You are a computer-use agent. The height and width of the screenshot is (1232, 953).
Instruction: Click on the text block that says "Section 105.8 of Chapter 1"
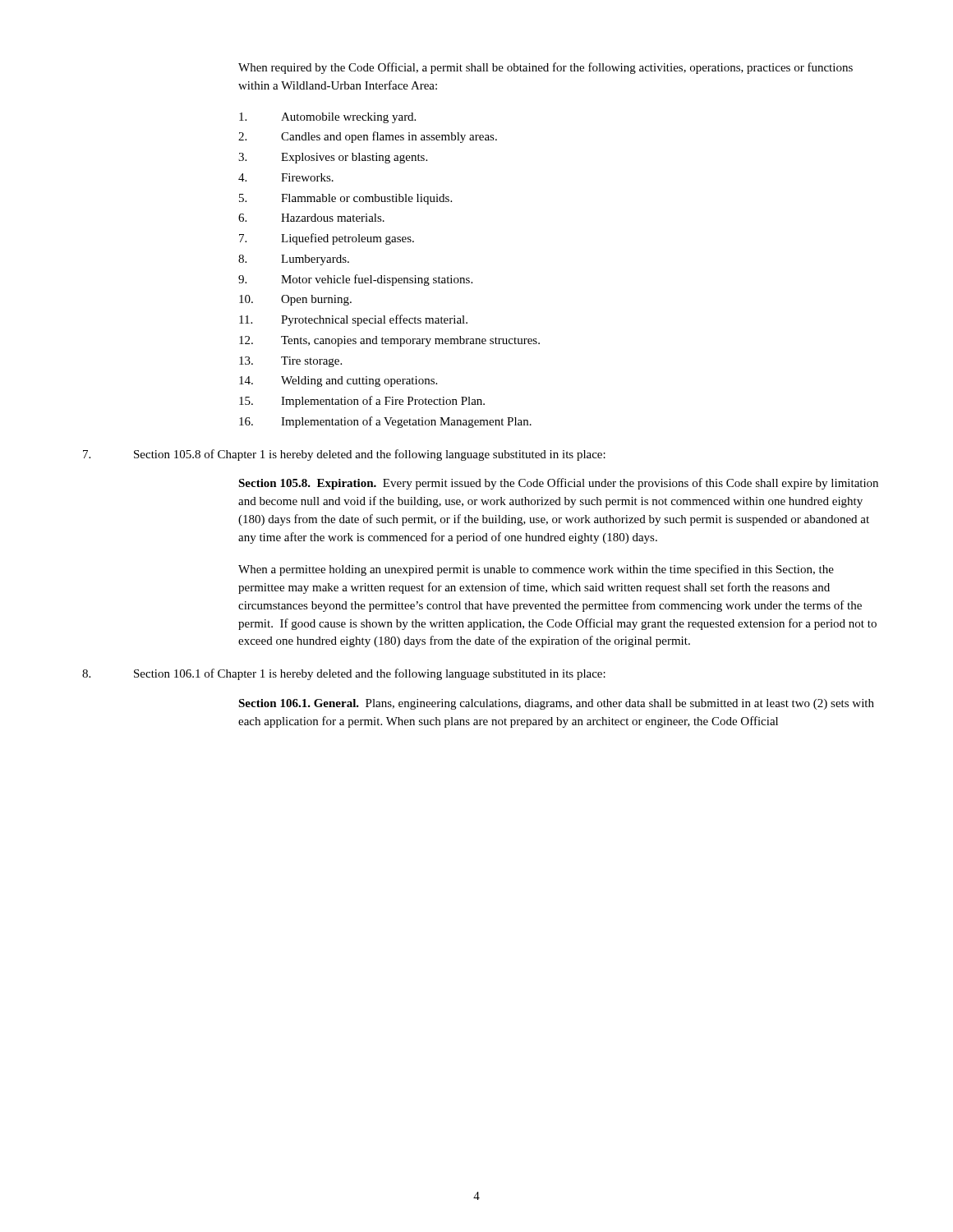(x=481, y=455)
